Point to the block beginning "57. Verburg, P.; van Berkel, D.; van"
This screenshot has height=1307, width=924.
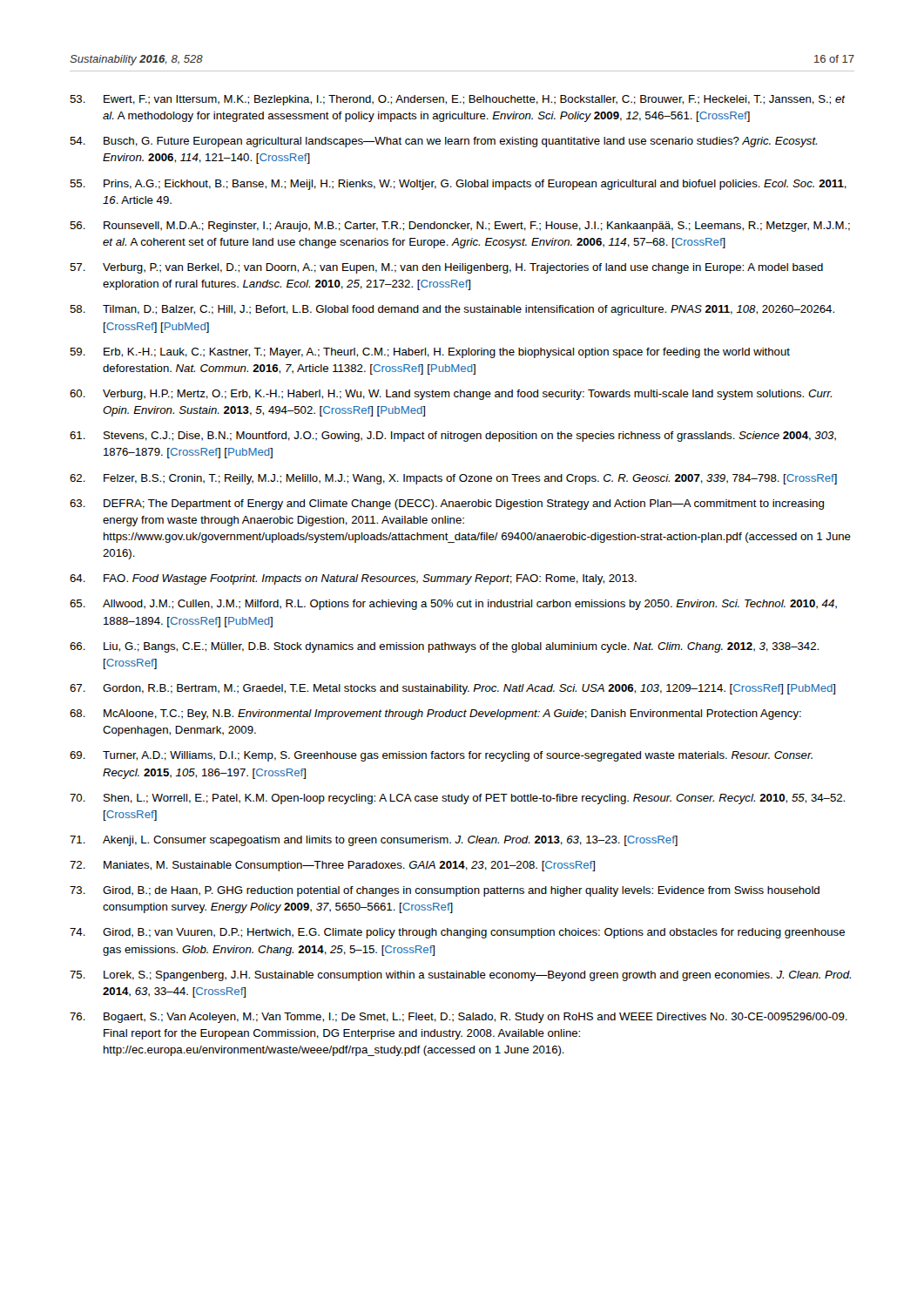462,276
